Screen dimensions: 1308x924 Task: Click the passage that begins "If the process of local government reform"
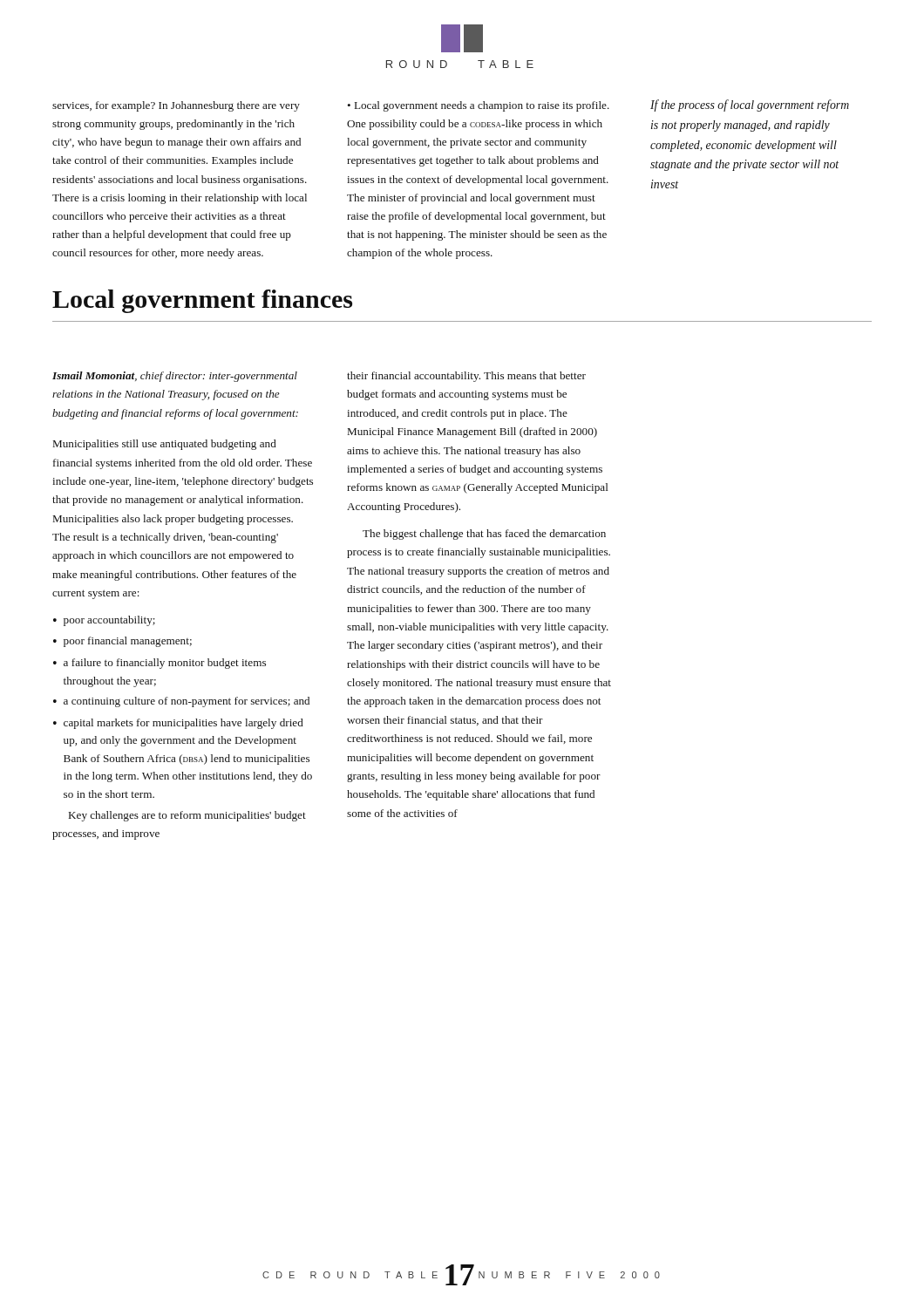[750, 145]
